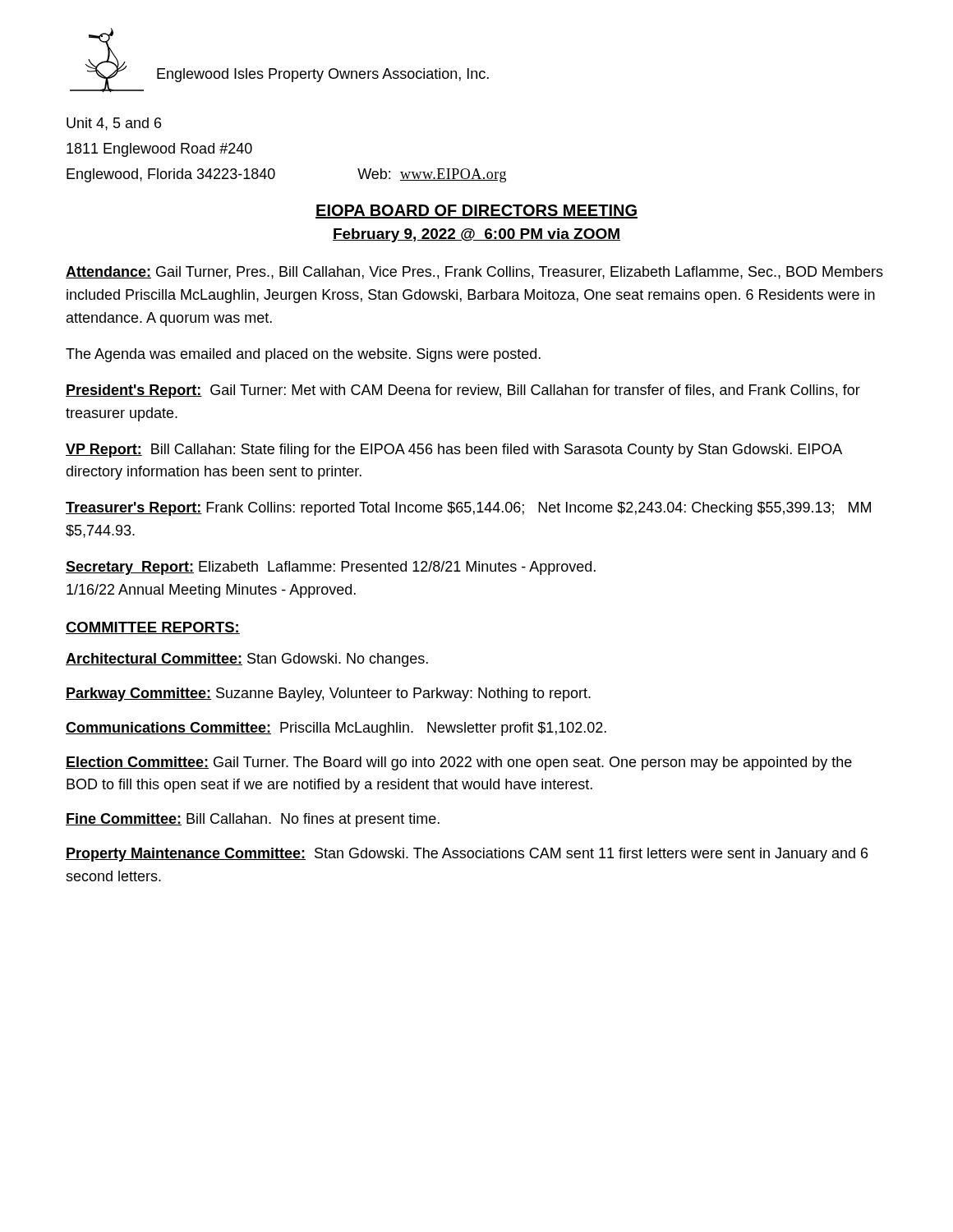The width and height of the screenshot is (953, 1232).
Task: Click on the illustration
Action: coord(111,64)
